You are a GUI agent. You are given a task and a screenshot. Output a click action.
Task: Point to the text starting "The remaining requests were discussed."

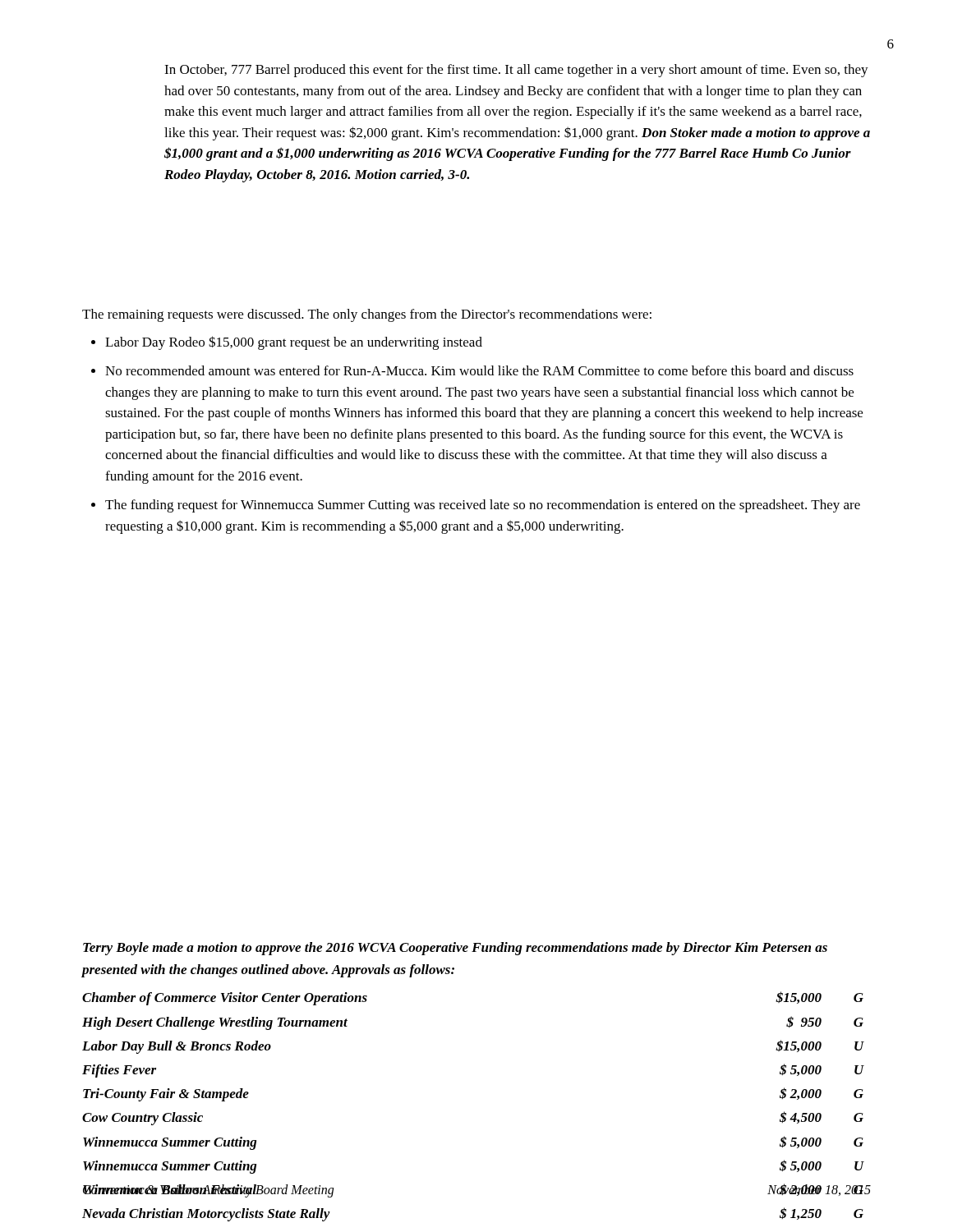367,314
